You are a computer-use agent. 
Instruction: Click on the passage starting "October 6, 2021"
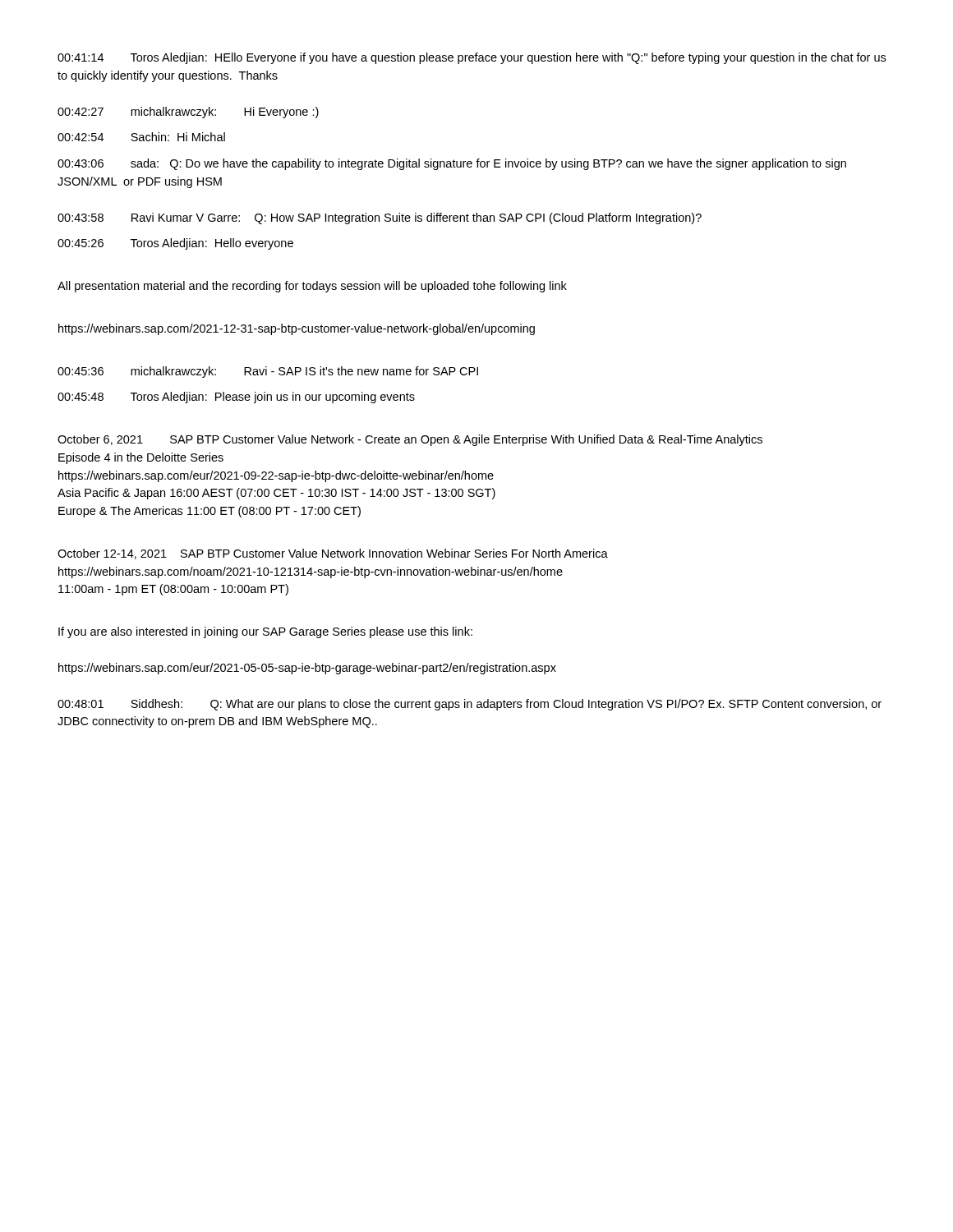[410, 475]
